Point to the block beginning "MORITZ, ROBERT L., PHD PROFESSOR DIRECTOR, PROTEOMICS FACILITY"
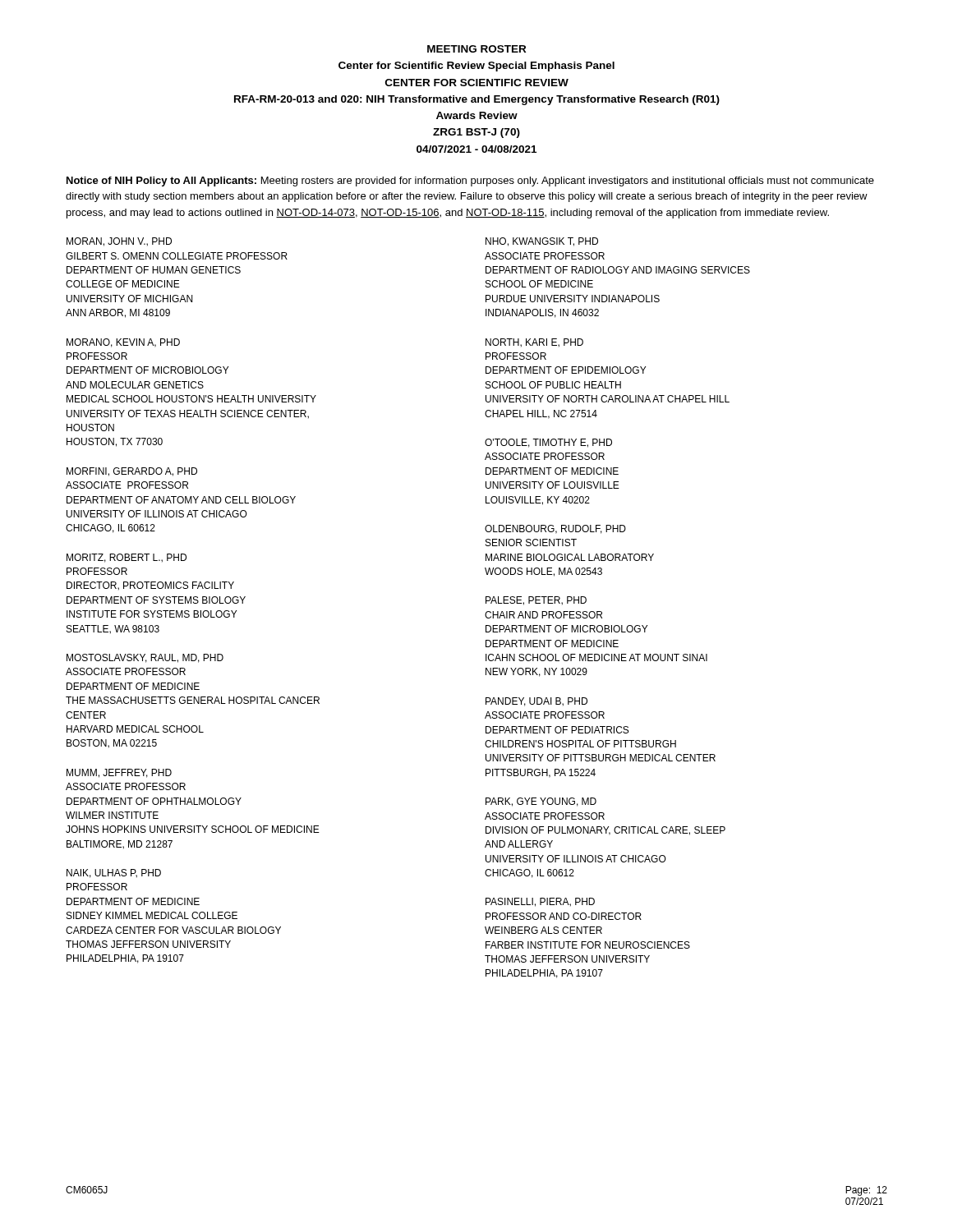Viewport: 953px width, 1232px height. point(127,558)
